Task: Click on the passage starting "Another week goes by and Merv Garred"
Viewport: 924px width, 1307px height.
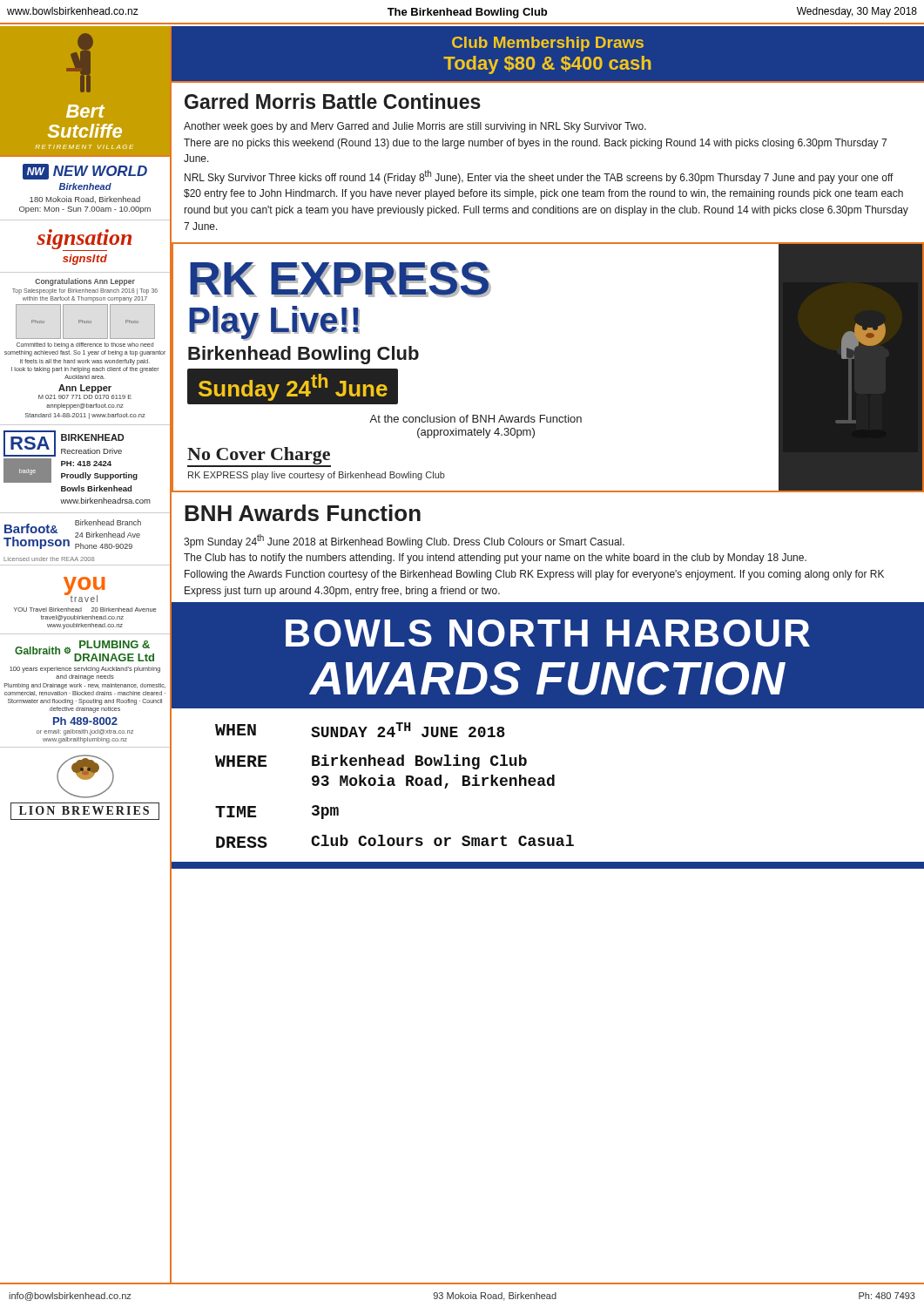Action: (546, 176)
